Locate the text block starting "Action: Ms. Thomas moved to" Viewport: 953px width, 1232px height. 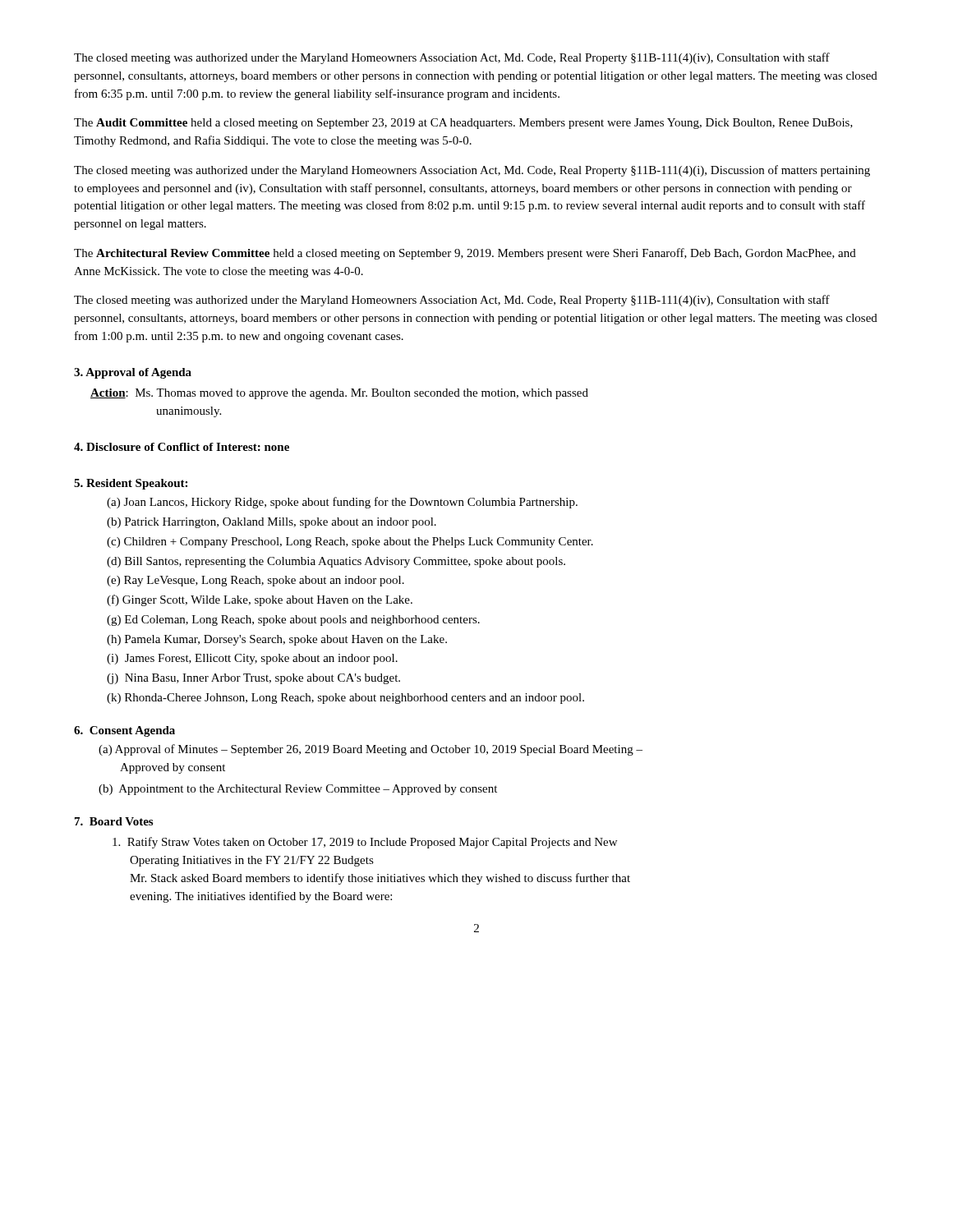tap(339, 403)
